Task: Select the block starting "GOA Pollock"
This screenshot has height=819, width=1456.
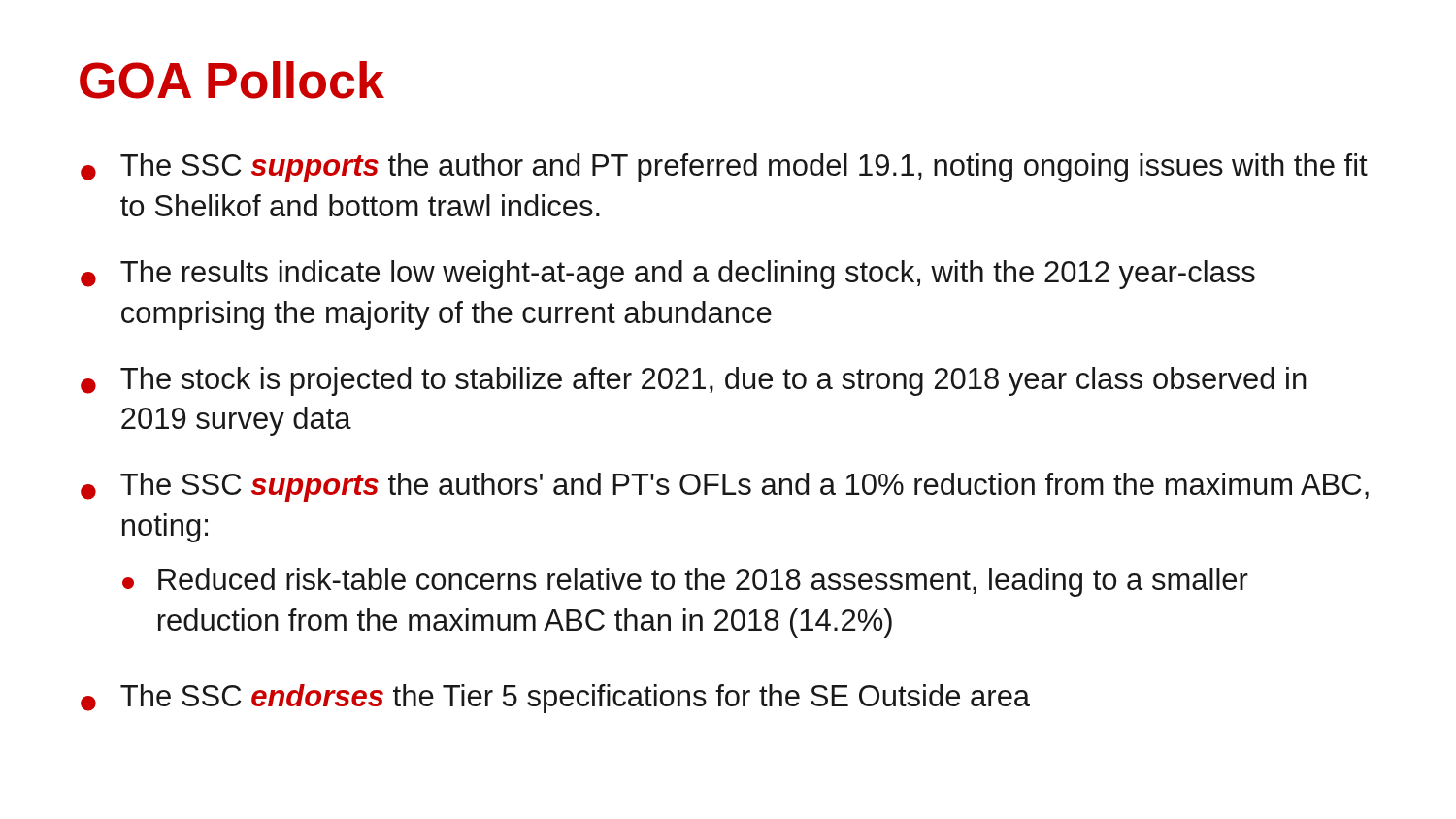Action: click(x=232, y=80)
